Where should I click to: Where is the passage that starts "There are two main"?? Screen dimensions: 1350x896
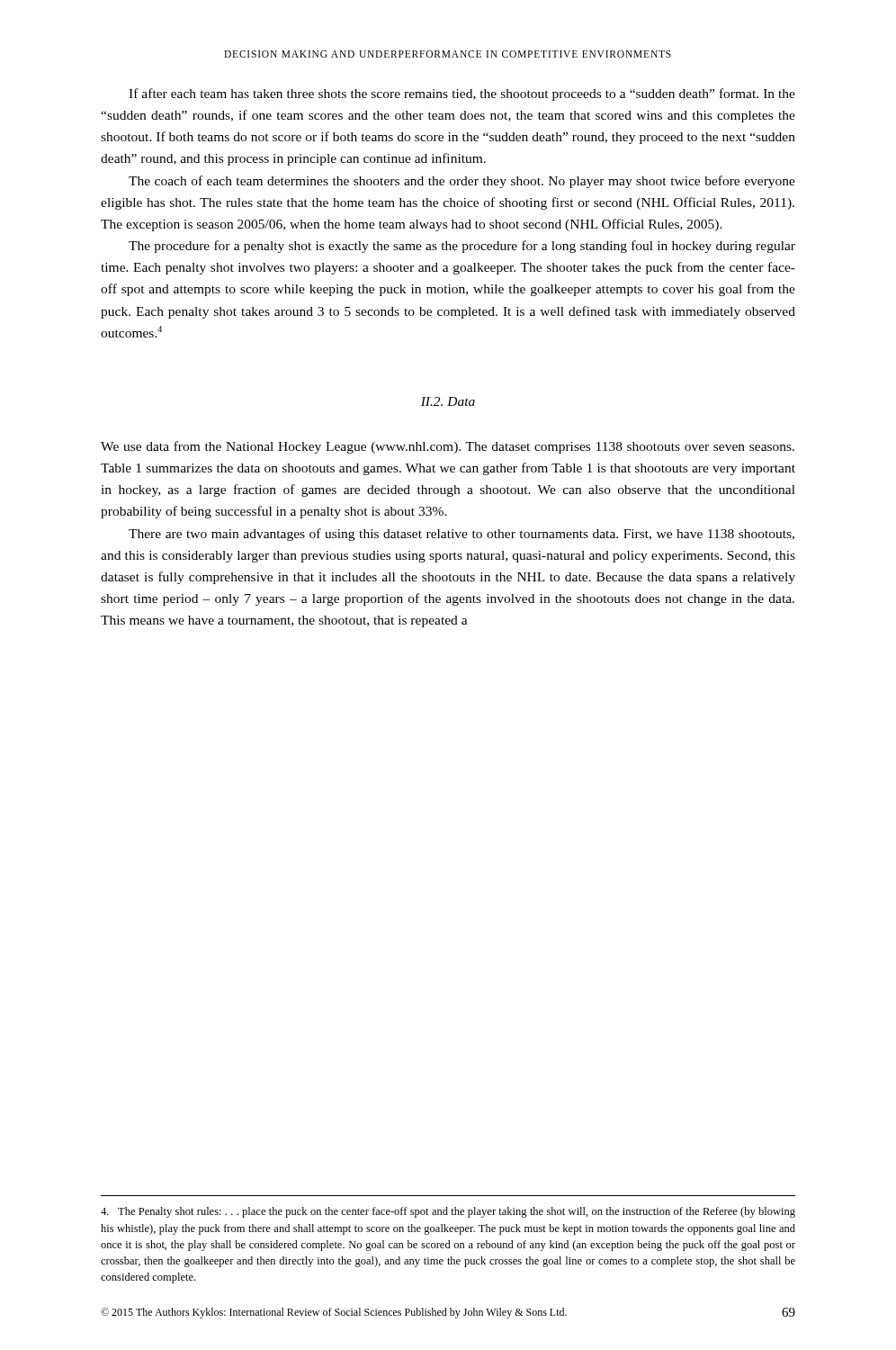pos(448,577)
